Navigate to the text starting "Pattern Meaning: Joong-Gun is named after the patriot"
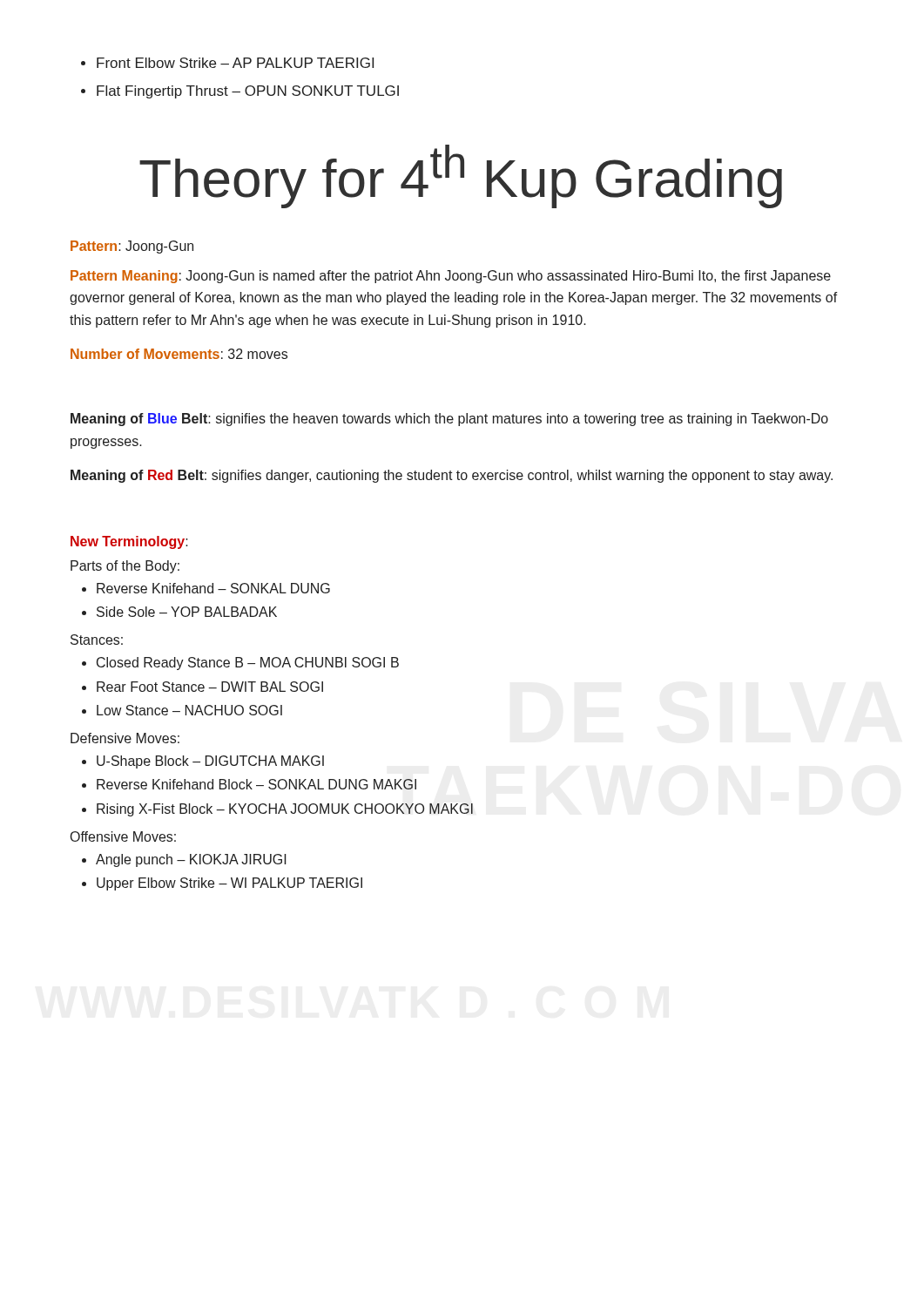The height and width of the screenshot is (1307, 924). [x=453, y=298]
